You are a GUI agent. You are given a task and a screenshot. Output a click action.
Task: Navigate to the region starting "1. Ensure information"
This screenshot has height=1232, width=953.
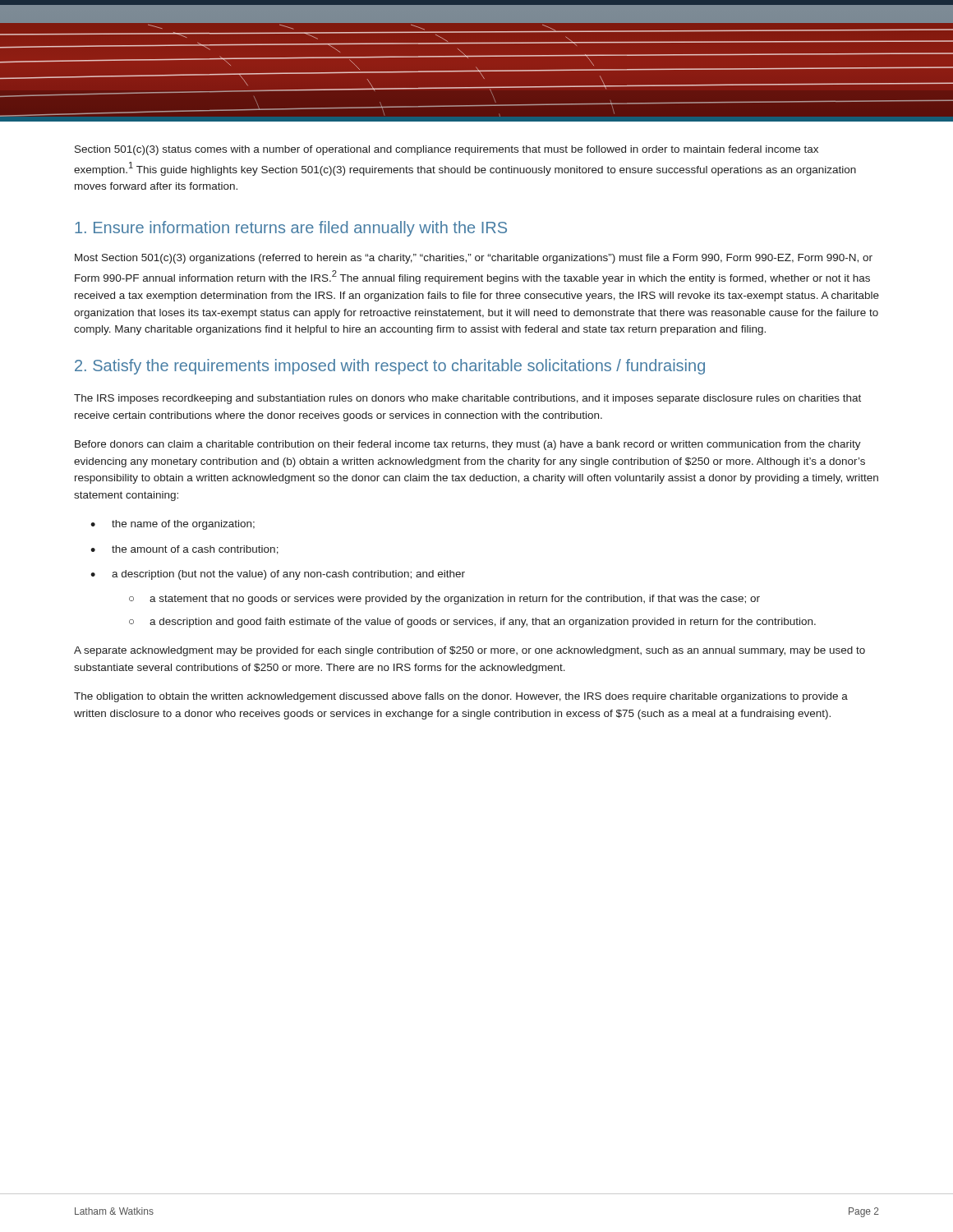[x=291, y=228]
